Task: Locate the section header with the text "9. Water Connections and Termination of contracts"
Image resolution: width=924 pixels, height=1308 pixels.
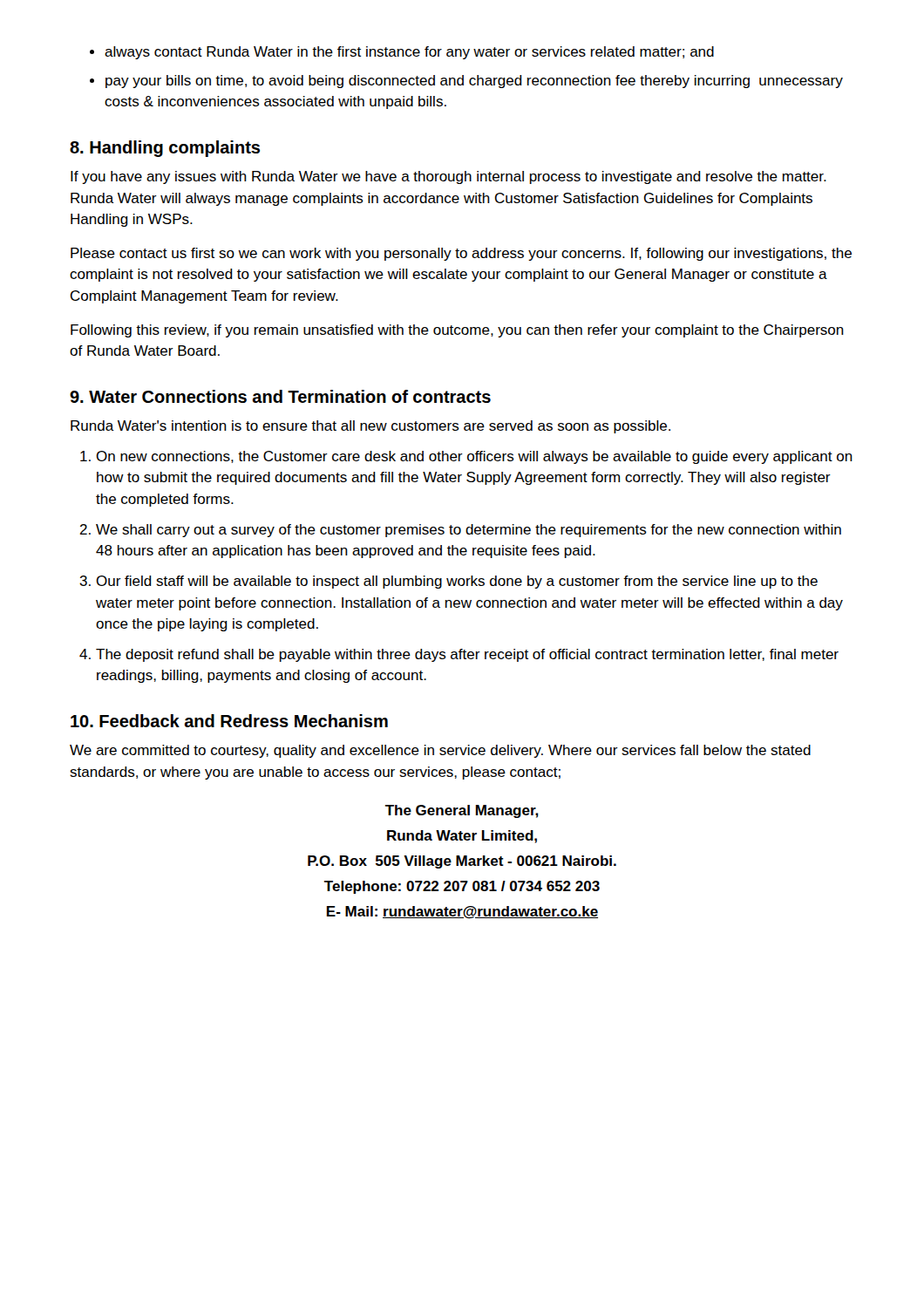Action: [280, 397]
